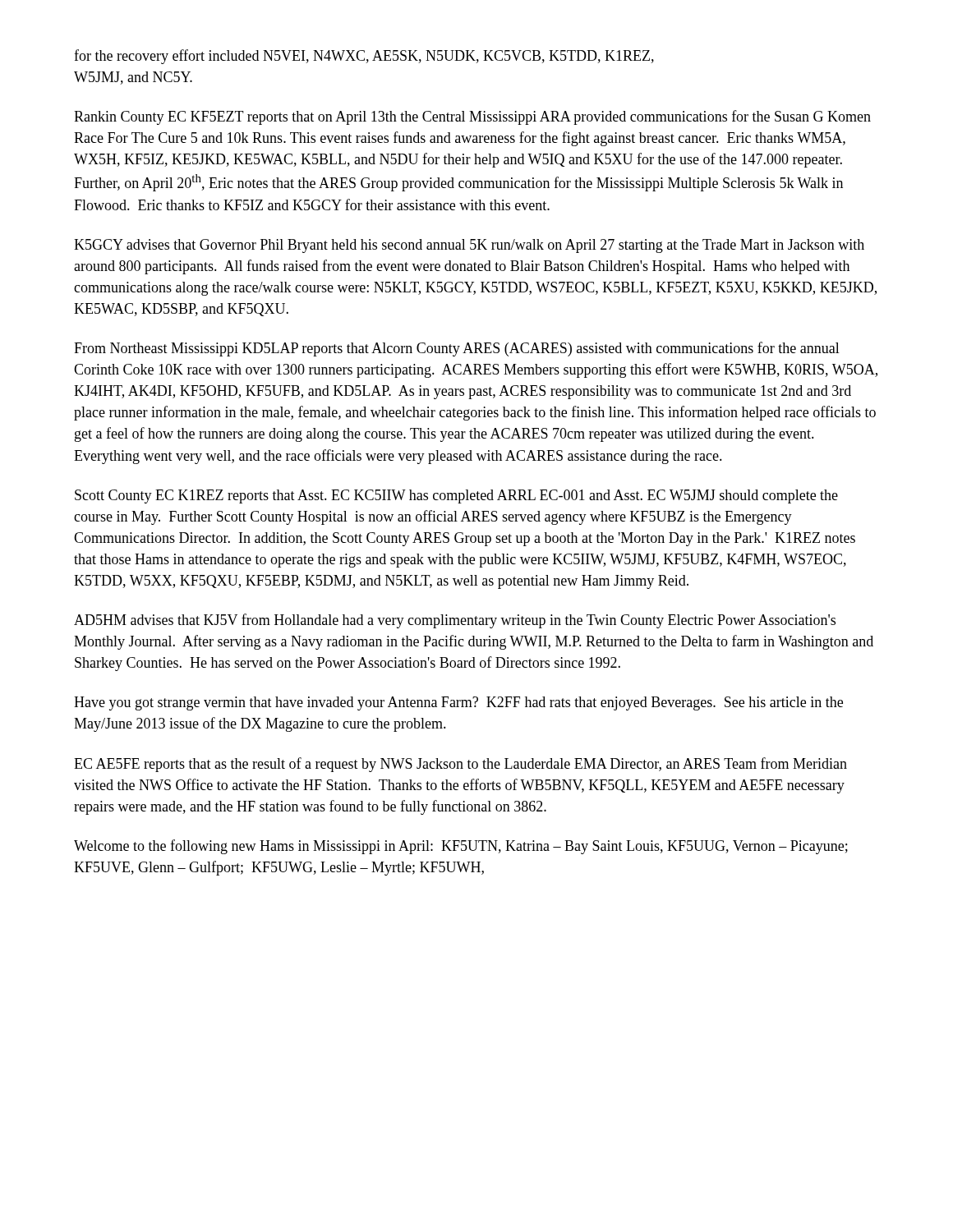Select the text block with the text "Scott County EC K1REZ reports that"

point(465,538)
